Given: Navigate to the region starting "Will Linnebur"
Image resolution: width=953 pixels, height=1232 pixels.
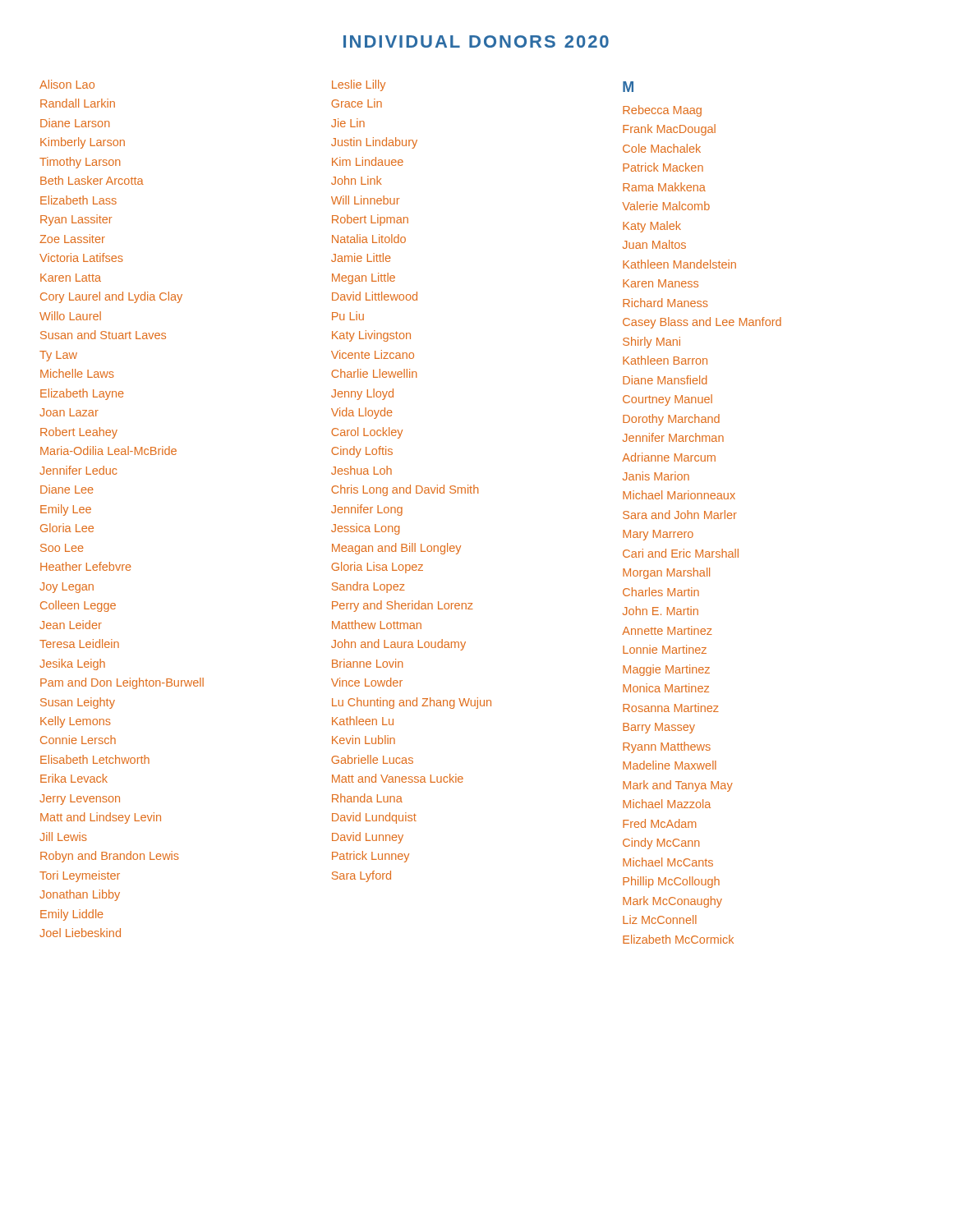Looking at the screenshot, I should tap(365, 200).
